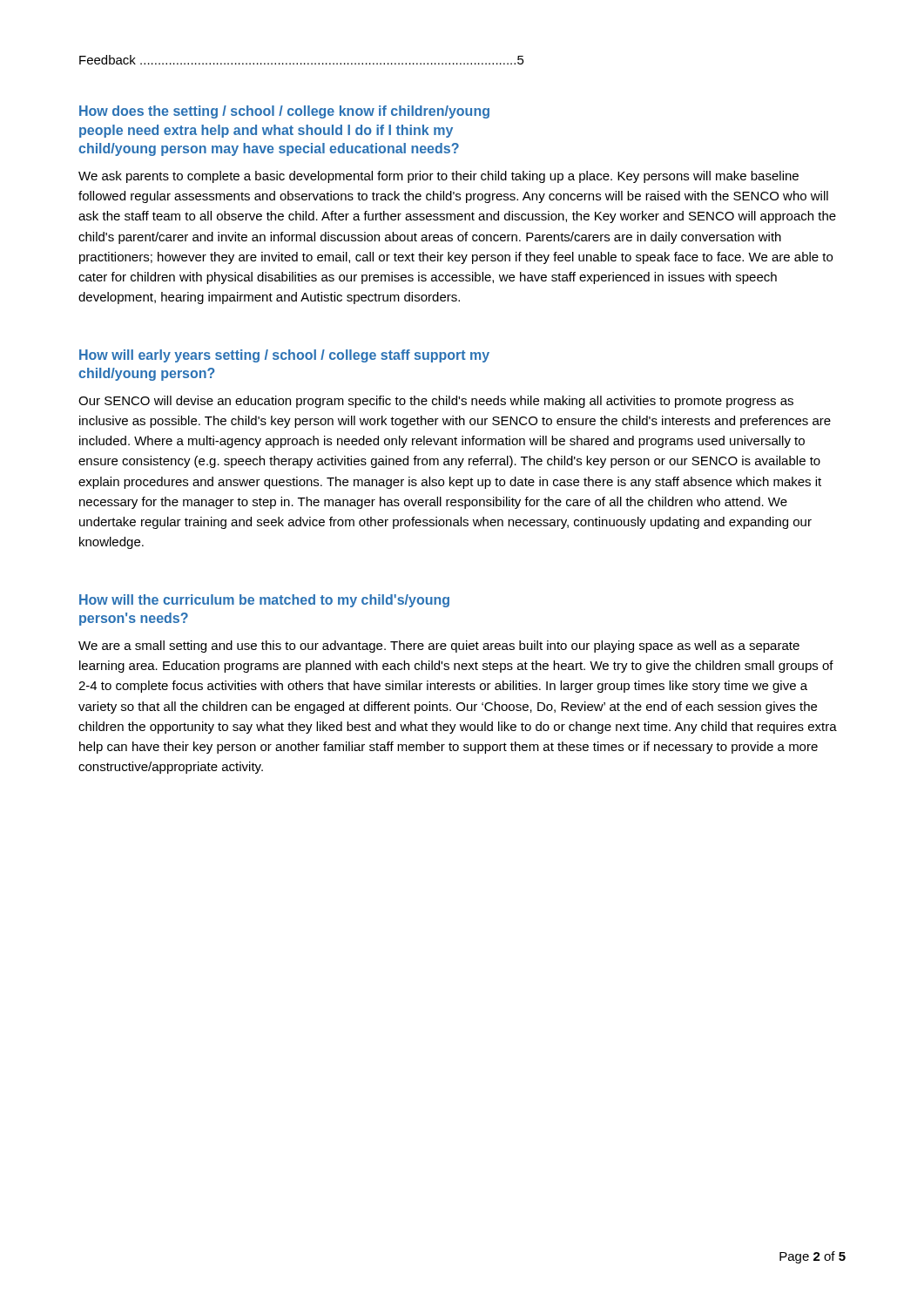Select the section header that reads "How will the curriculum be matched"
The width and height of the screenshot is (924, 1307).
(x=264, y=609)
